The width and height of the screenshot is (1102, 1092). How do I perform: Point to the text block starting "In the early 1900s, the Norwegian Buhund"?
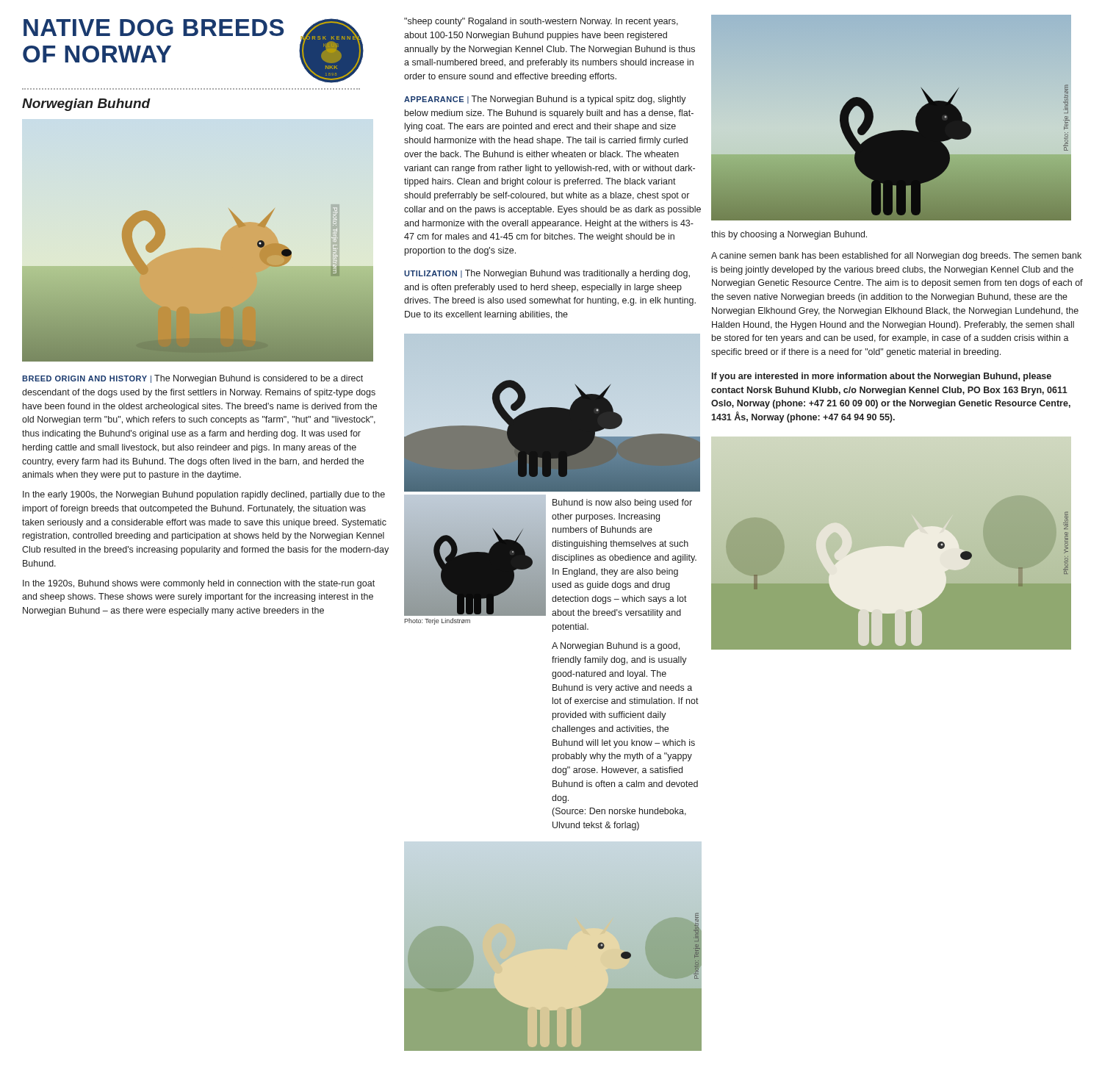click(x=205, y=529)
